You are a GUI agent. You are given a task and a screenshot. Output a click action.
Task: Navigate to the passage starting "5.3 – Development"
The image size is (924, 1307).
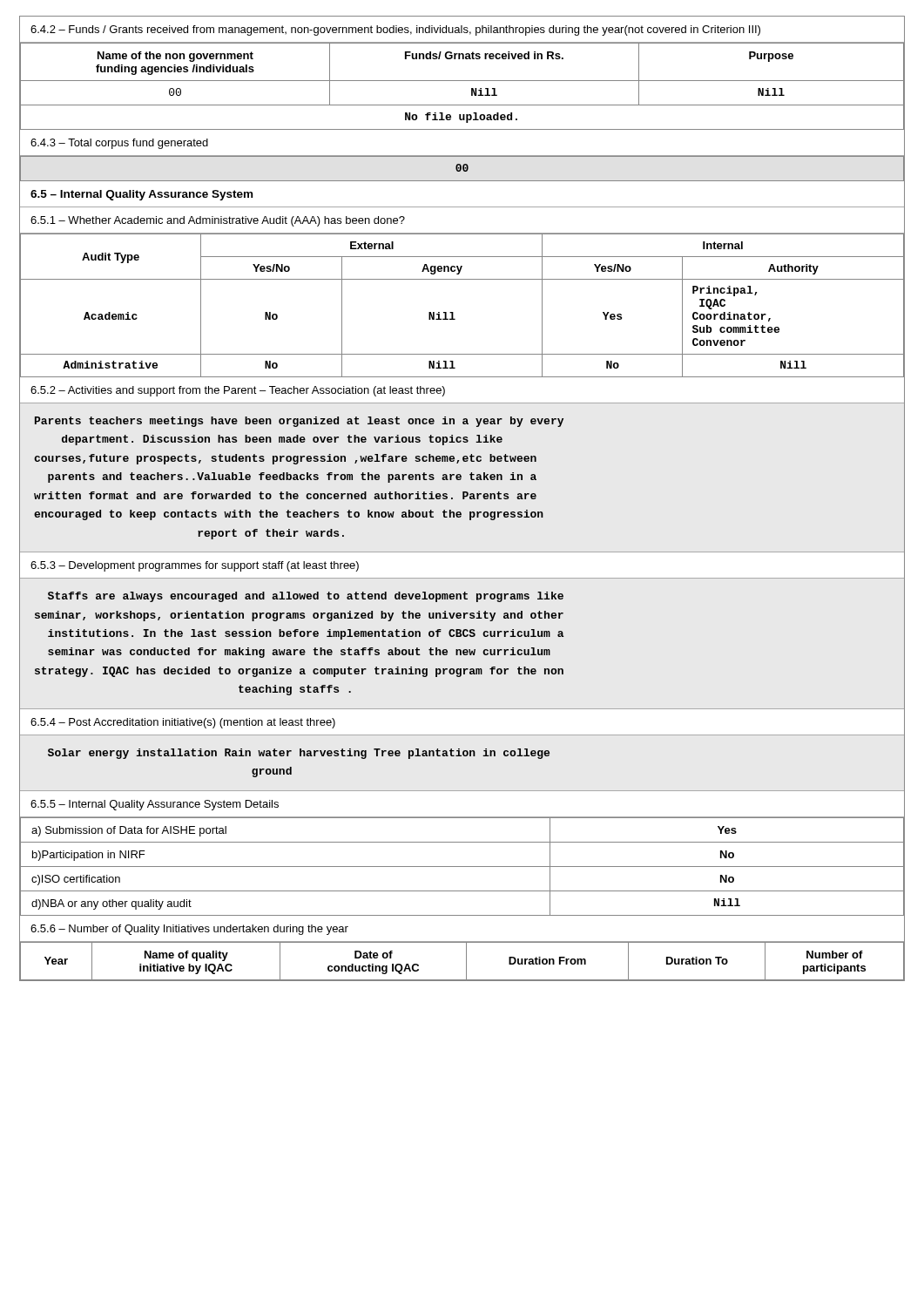click(x=195, y=565)
